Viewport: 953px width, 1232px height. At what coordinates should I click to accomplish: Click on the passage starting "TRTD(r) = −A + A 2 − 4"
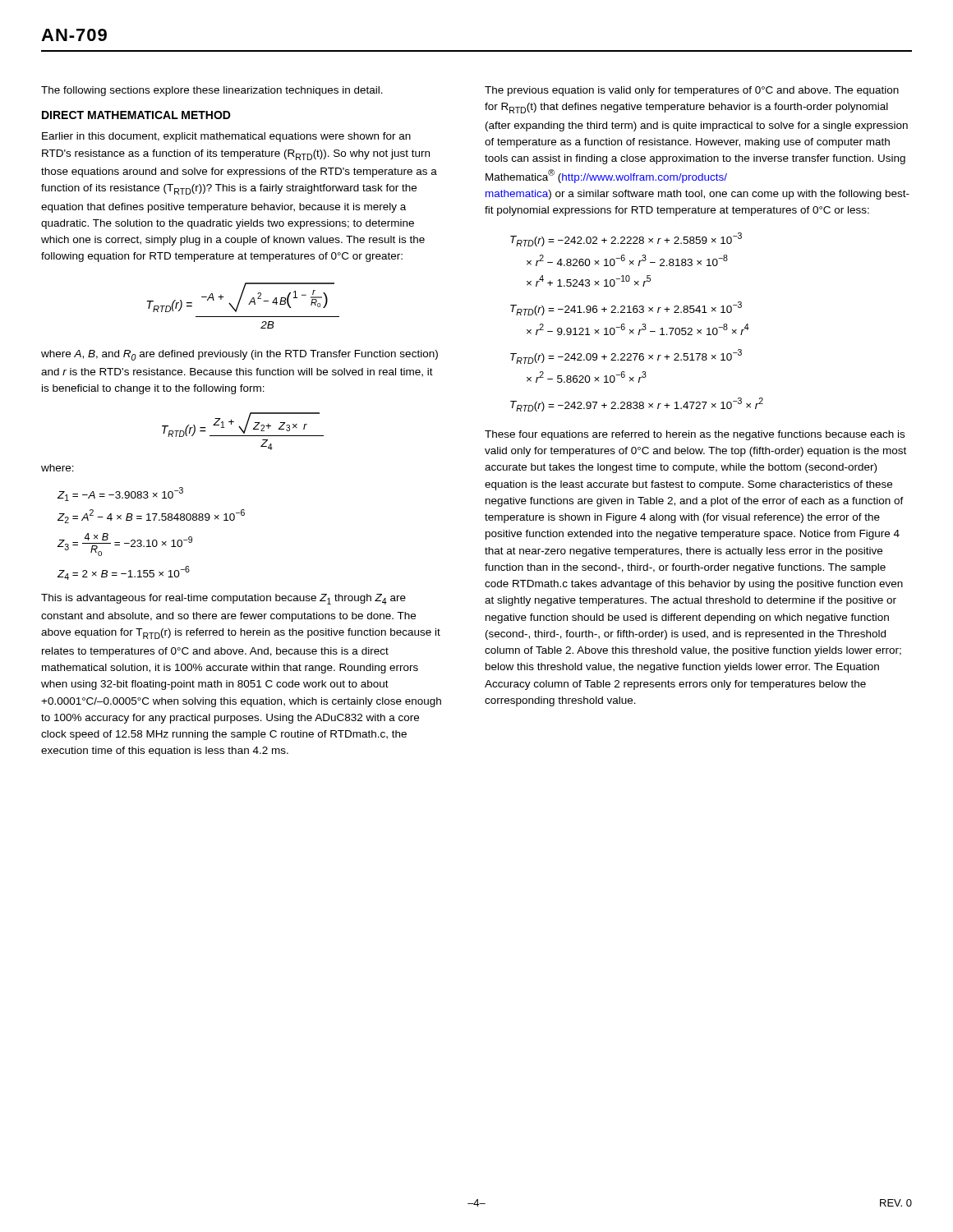click(x=242, y=305)
